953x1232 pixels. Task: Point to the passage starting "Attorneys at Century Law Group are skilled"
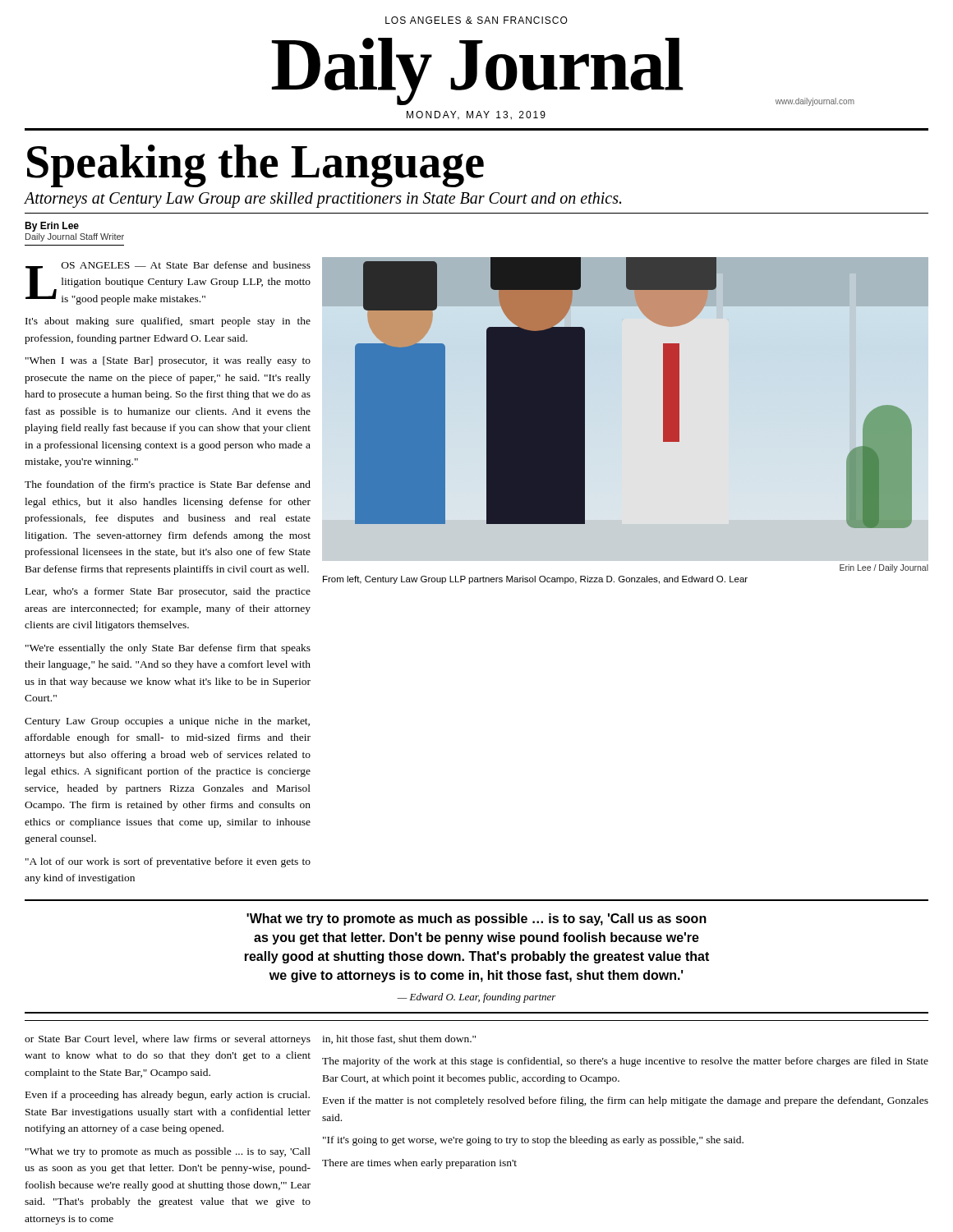pyautogui.click(x=324, y=198)
